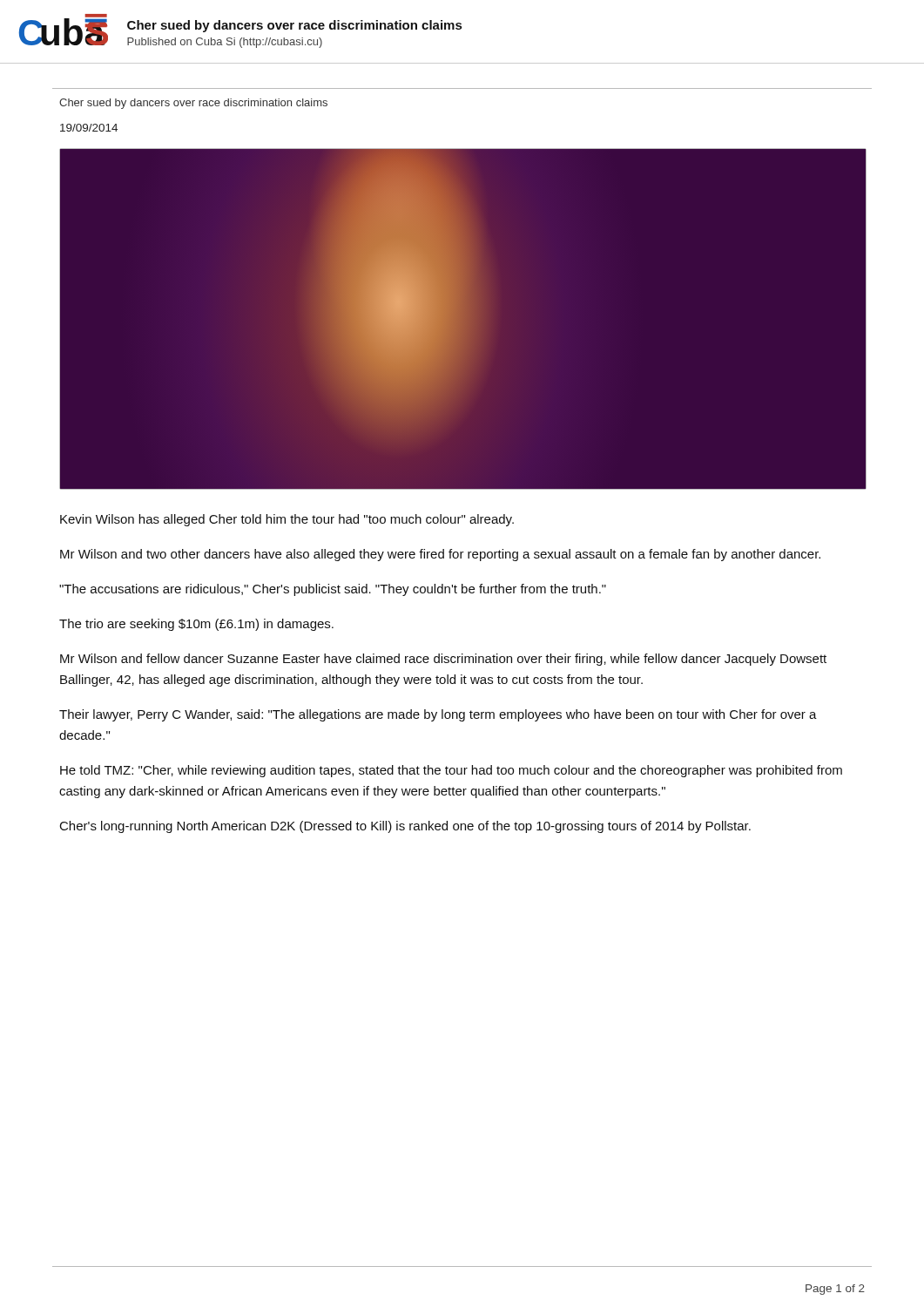Click on the text block containing "Mr Wilson and fellow dancer Suzanne Easter"
The height and width of the screenshot is (1307, 924).
pos(462,669)
